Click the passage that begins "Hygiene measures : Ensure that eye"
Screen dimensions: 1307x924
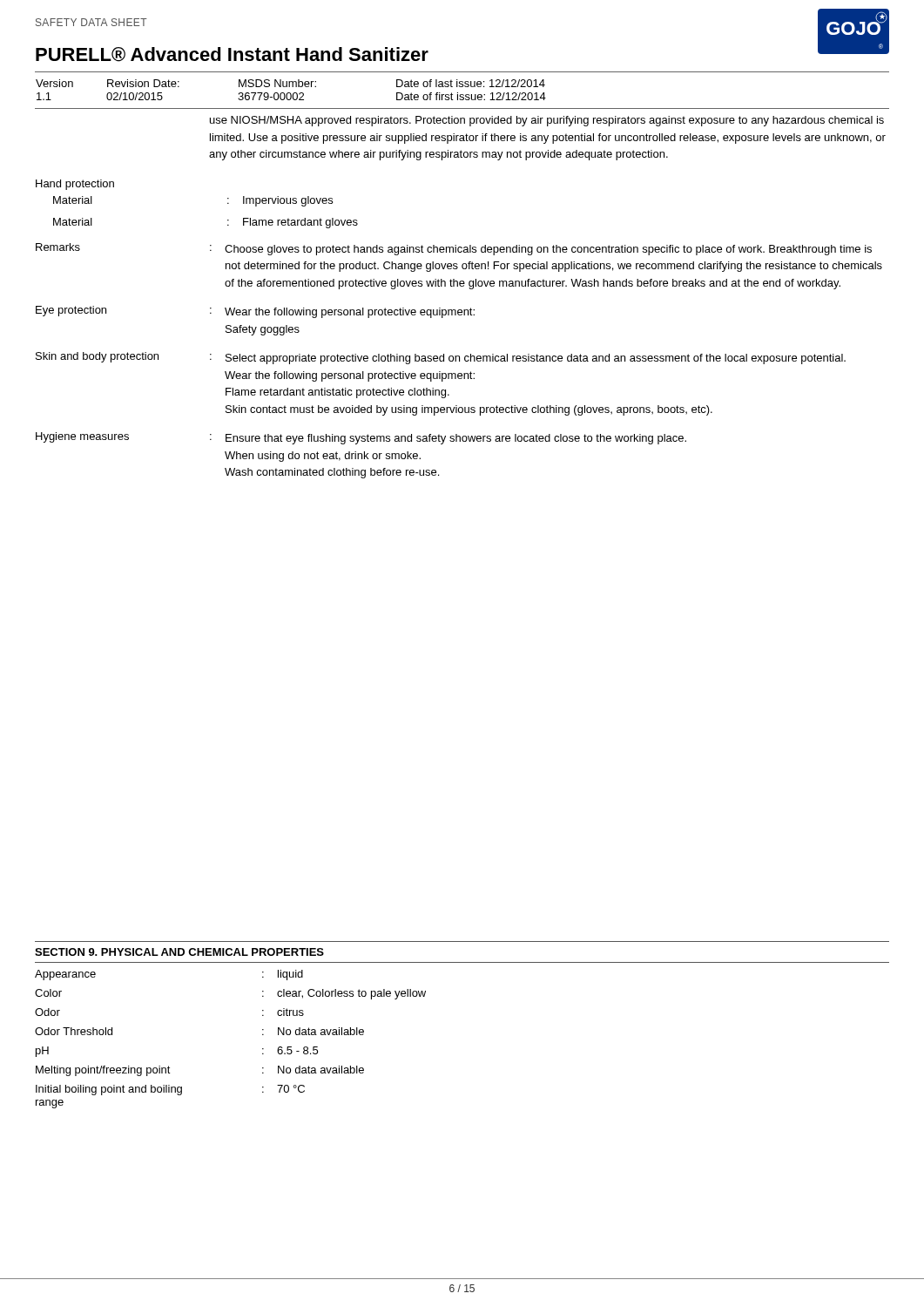coord(361,438)
